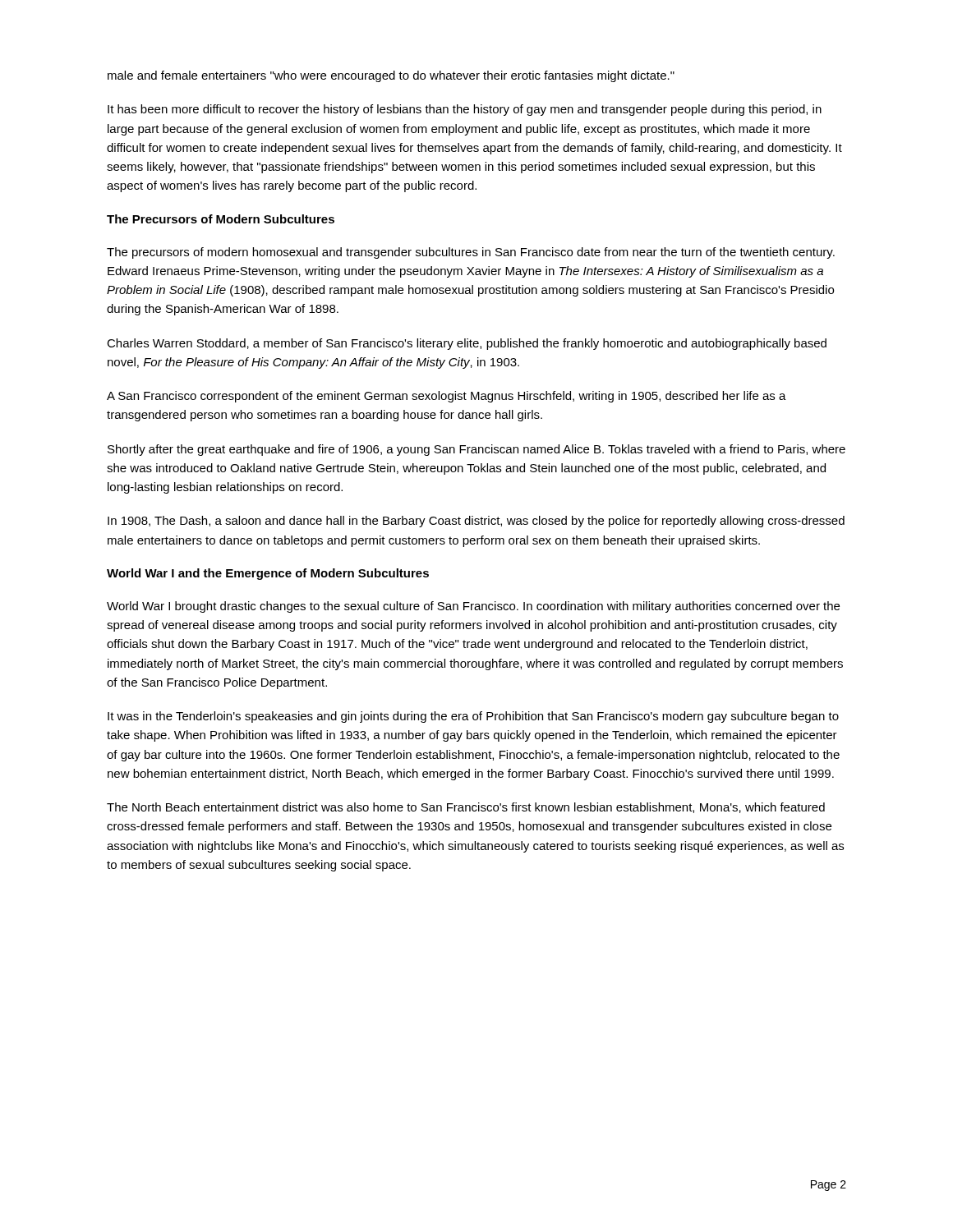The width and height of the screenshot is (953, 1232).
Task: Locate the block of text that opens with "It has been more difficult to"
Action: click(474, 147)
